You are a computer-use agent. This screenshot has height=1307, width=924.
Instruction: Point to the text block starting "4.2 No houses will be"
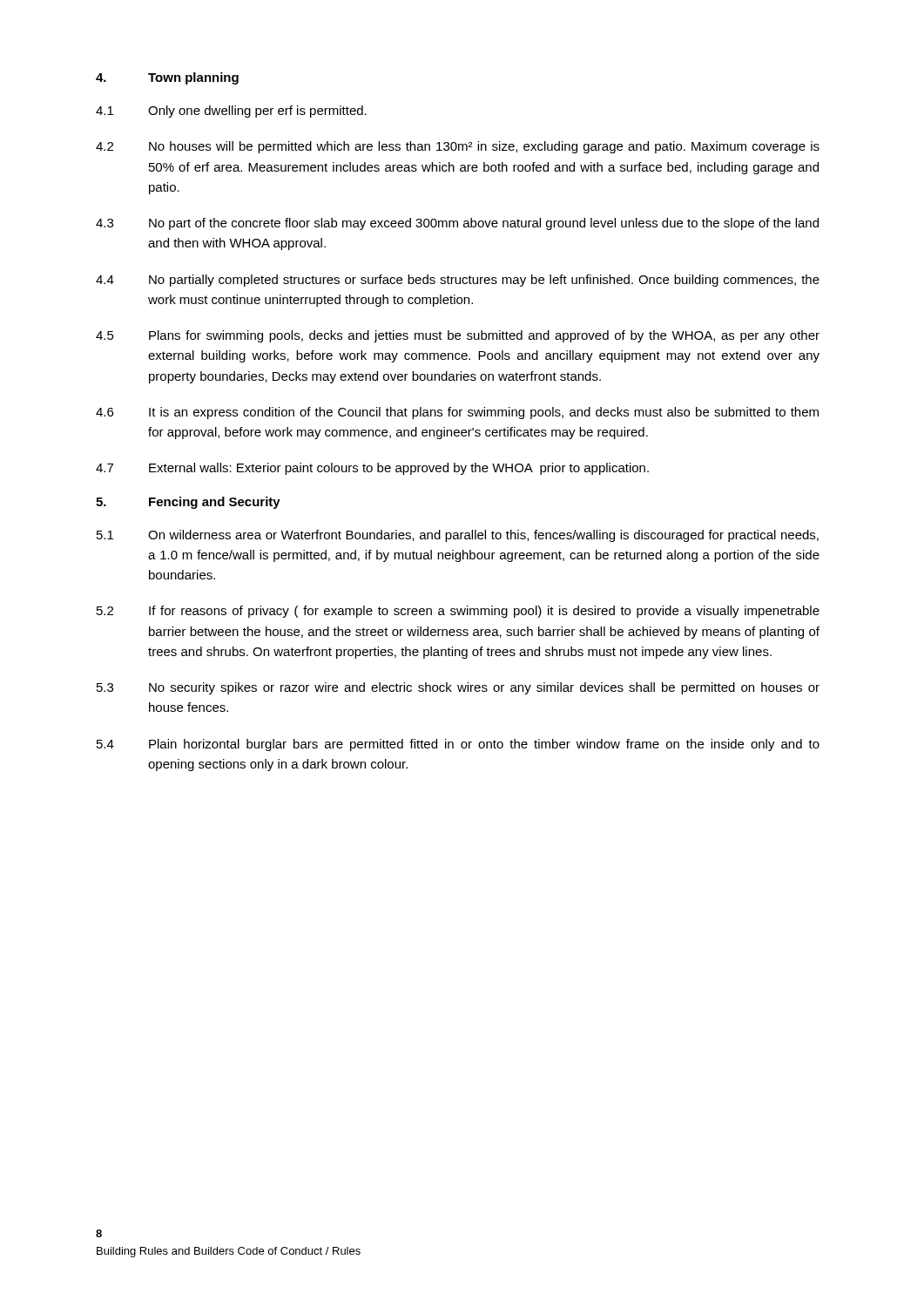point(458,167)
